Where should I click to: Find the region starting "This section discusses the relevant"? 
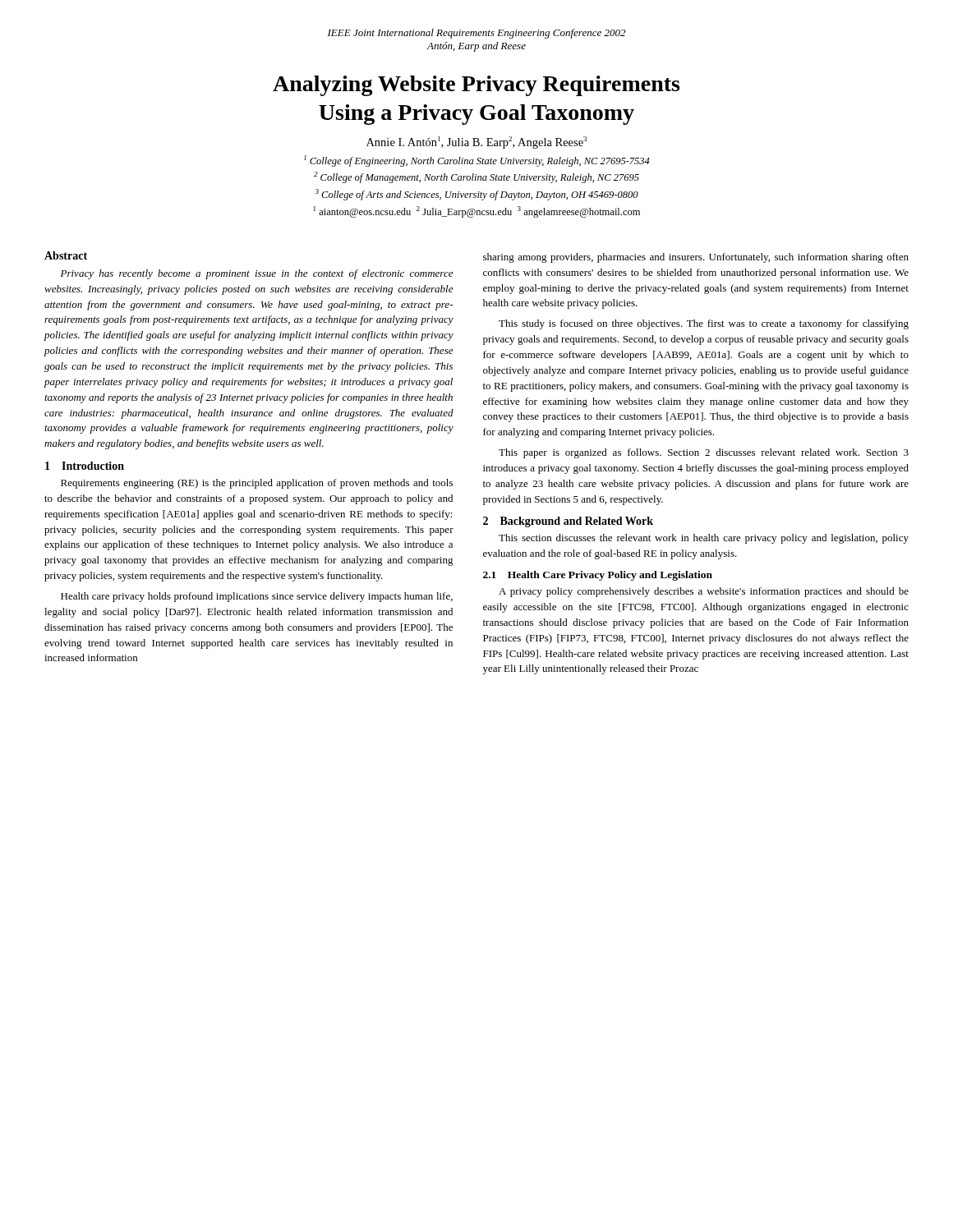(696, 546)
